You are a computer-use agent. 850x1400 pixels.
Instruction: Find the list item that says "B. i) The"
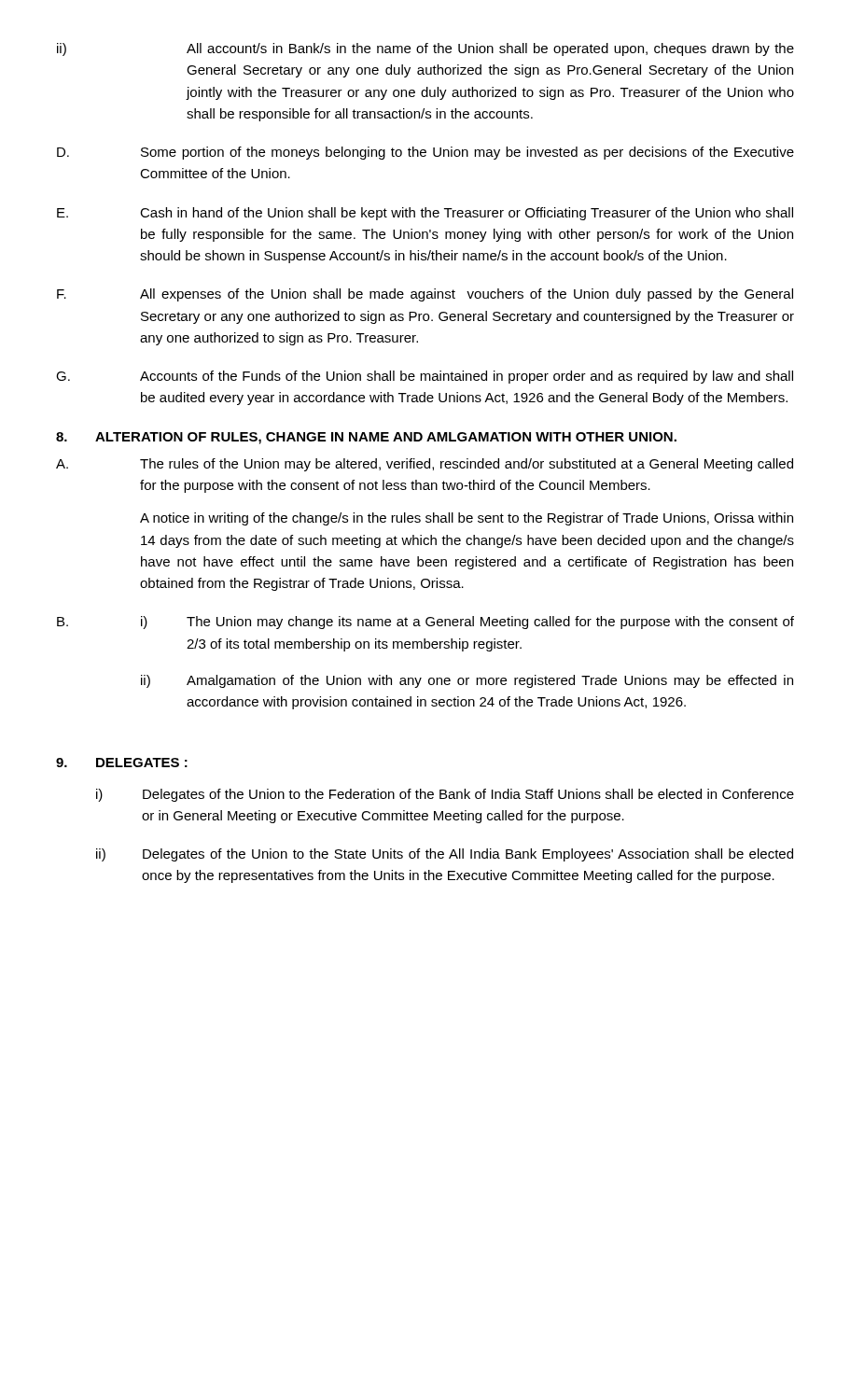pyautogui.click(x=425, y=623)
